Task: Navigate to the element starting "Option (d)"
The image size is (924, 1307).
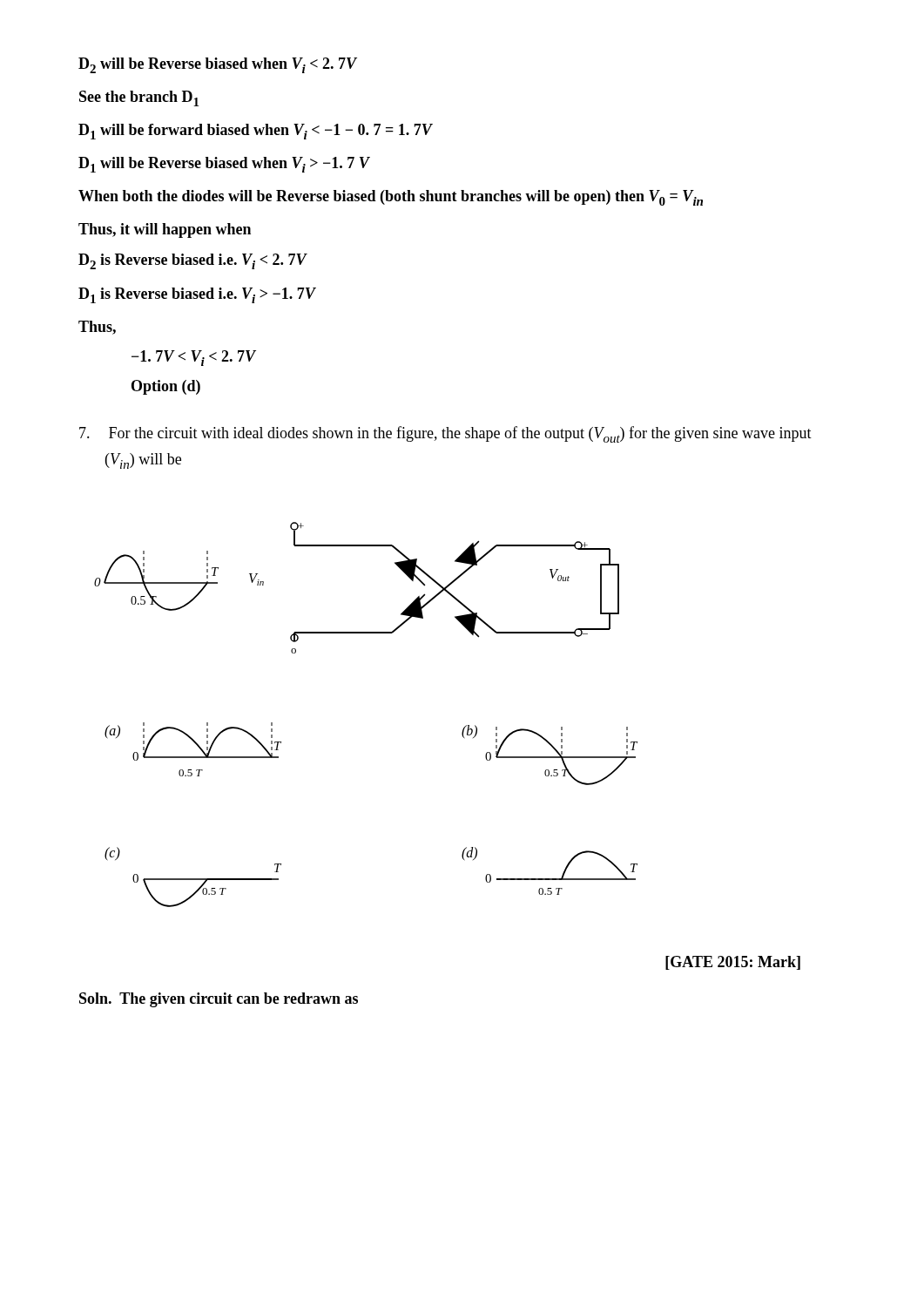Action: click(x=166, y=386)
